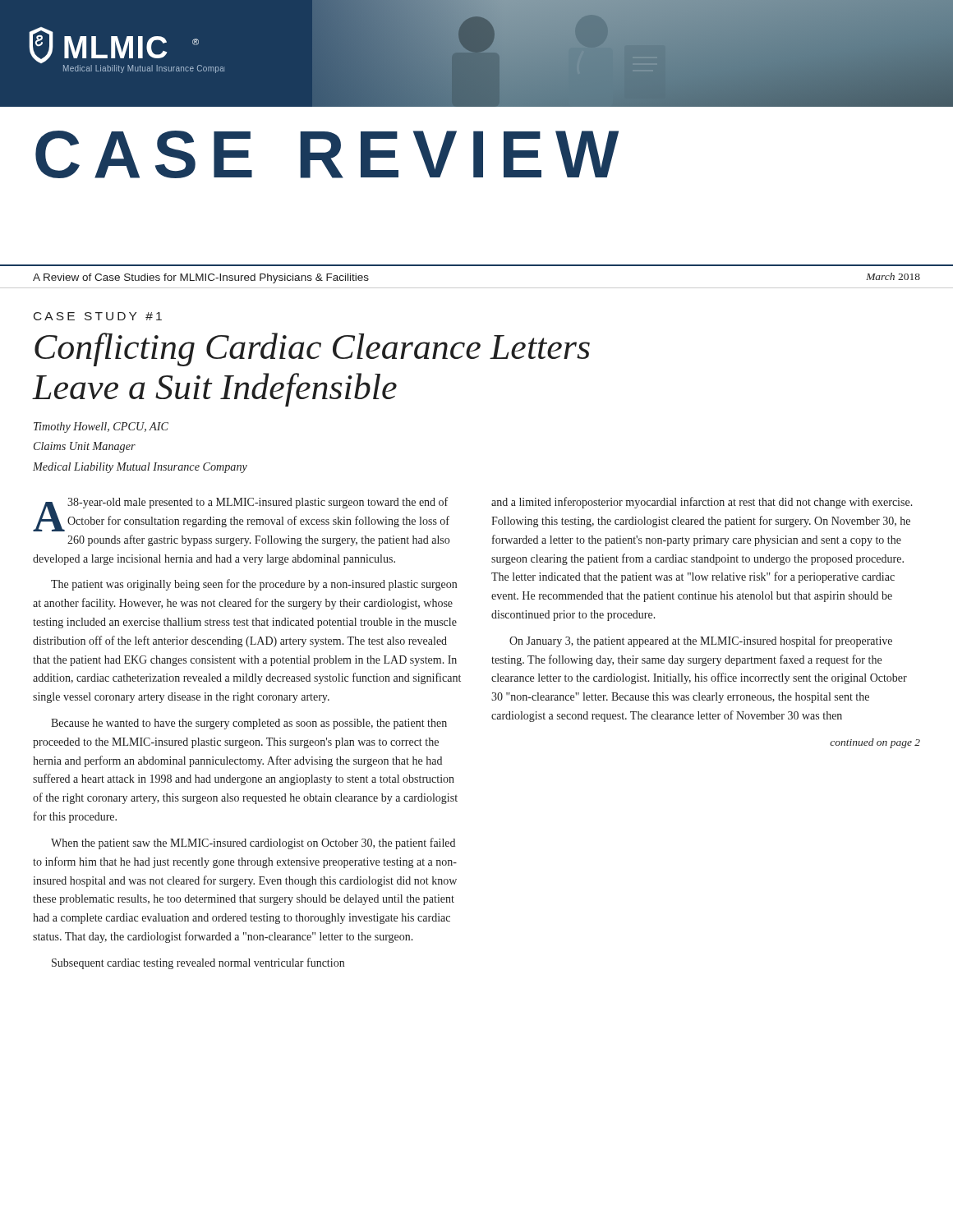Click on the title containing "CASE REVIEW"
953x1232 pixels.
[x=476, y=153]
